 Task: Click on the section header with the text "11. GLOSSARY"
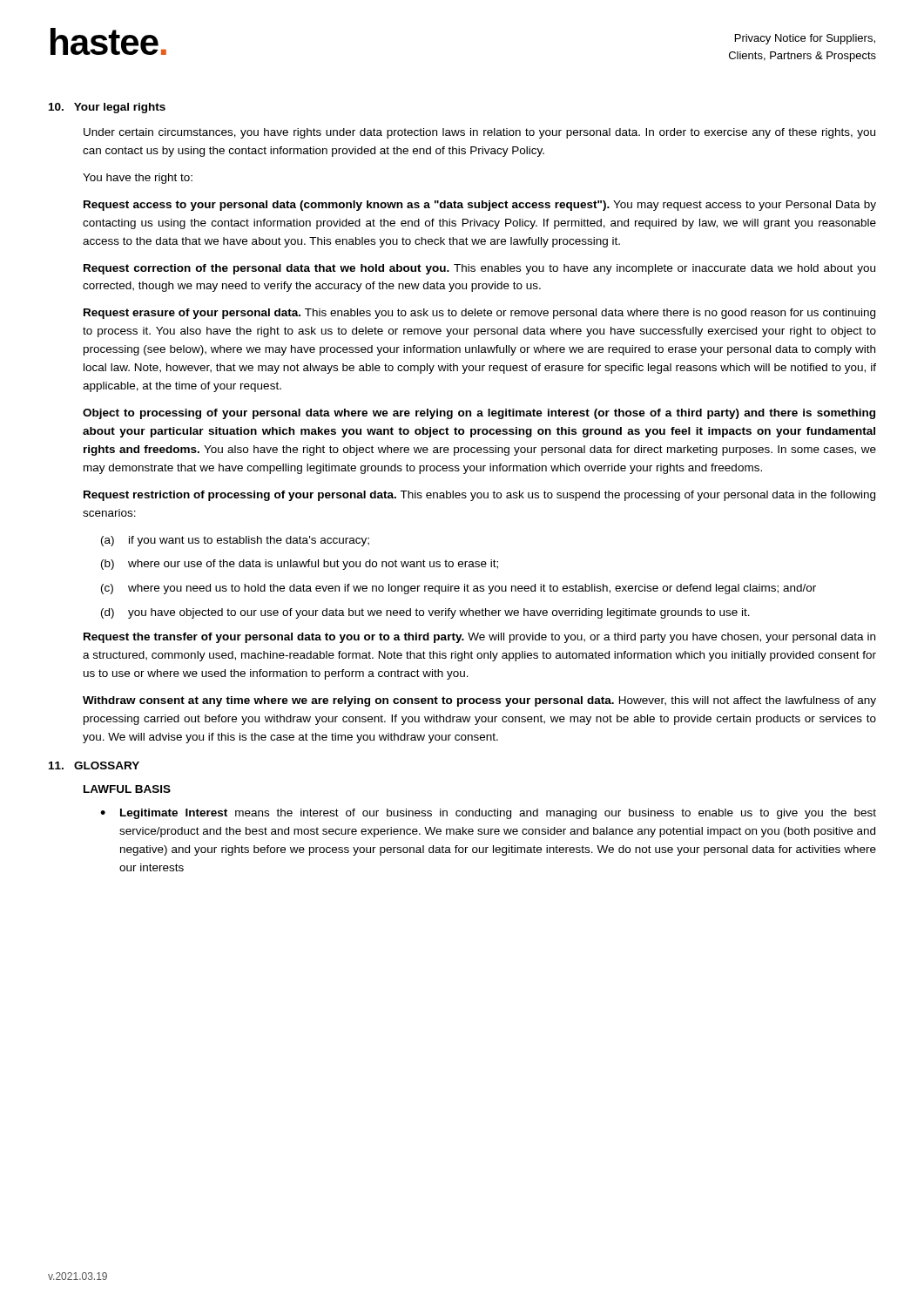click(x=94, y=765)
